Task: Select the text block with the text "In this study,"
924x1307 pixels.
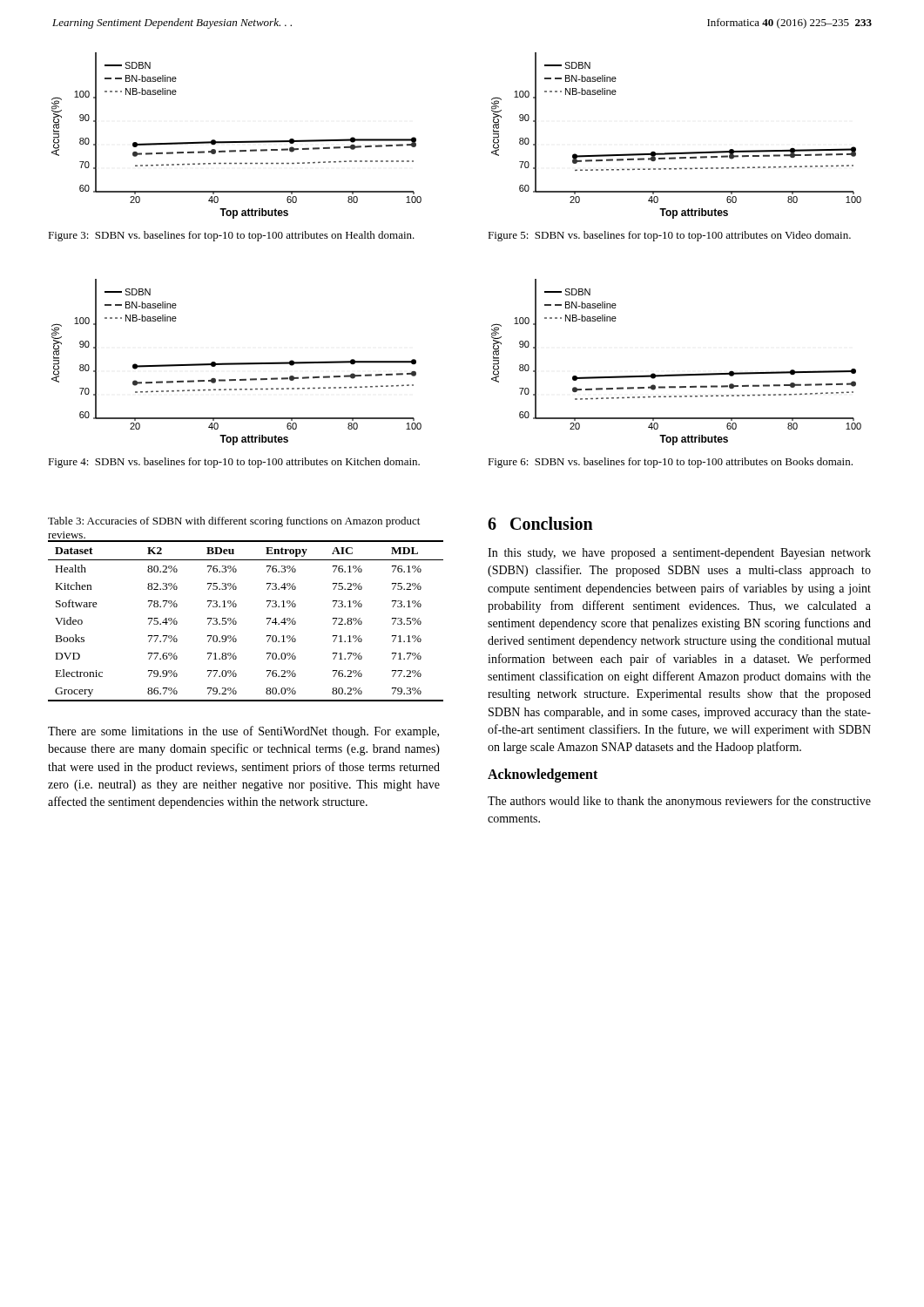Action: coord(679,650)
